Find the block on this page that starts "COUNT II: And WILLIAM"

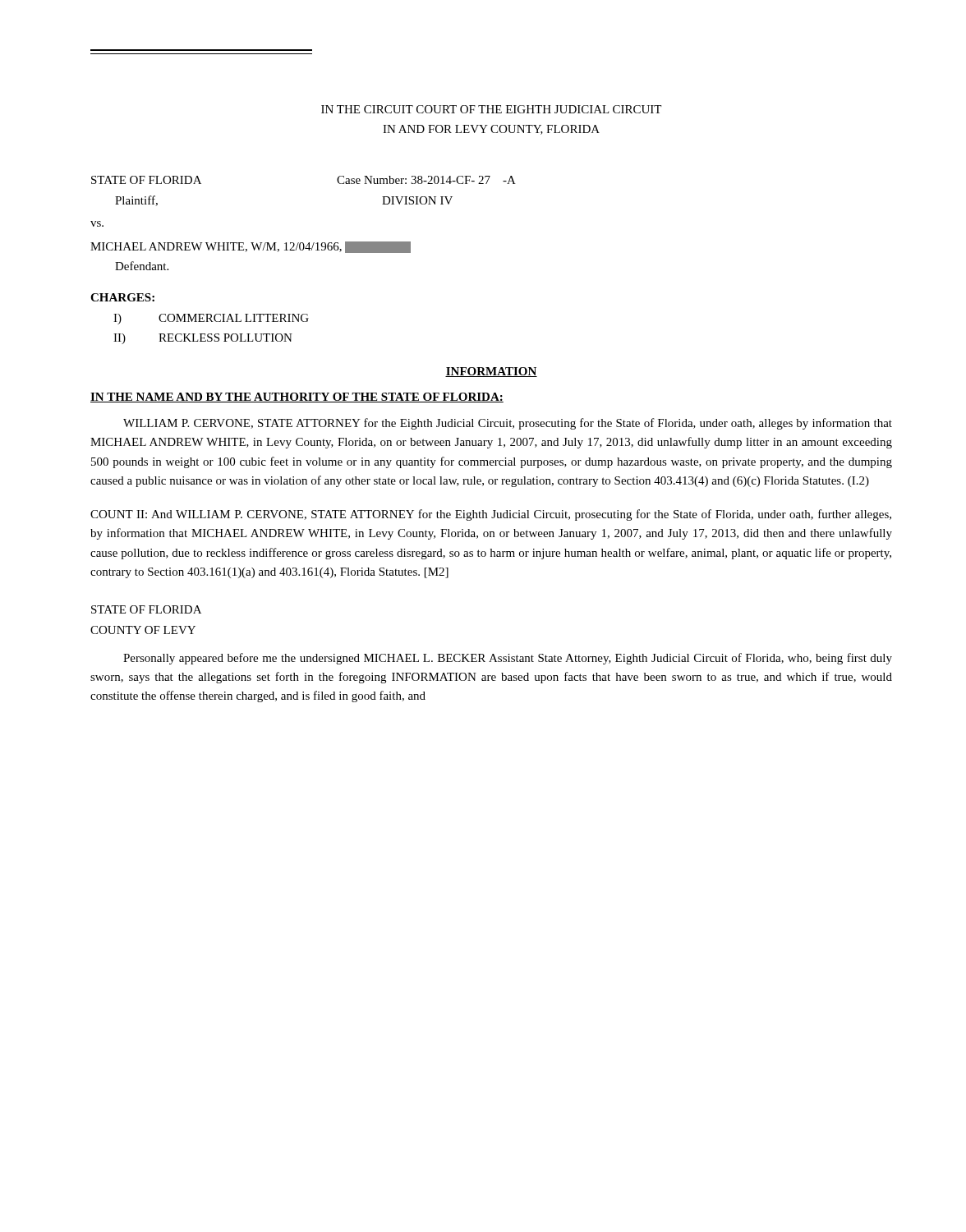coord(491,543)
